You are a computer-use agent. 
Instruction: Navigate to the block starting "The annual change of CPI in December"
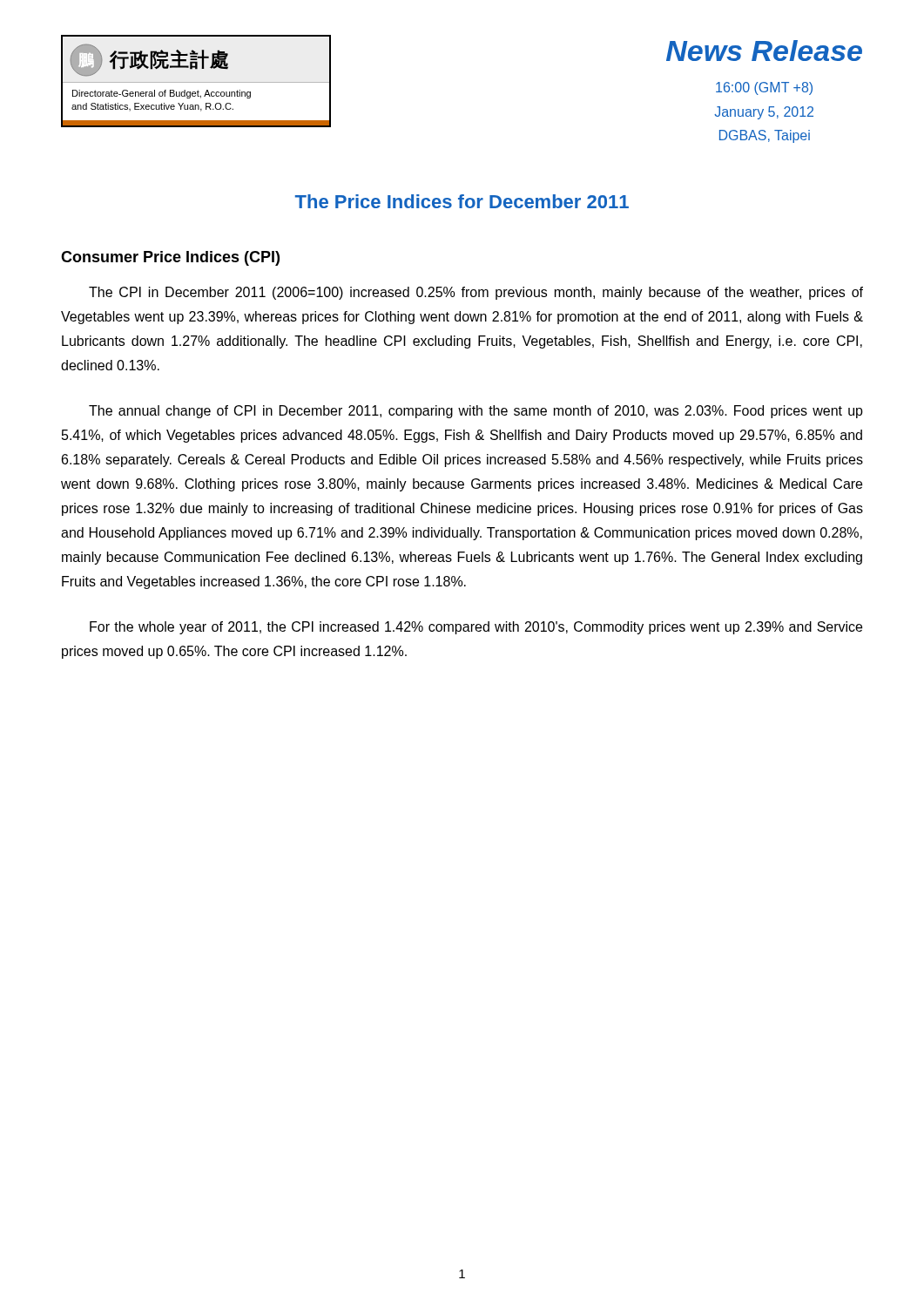click(x=462, y=497)
